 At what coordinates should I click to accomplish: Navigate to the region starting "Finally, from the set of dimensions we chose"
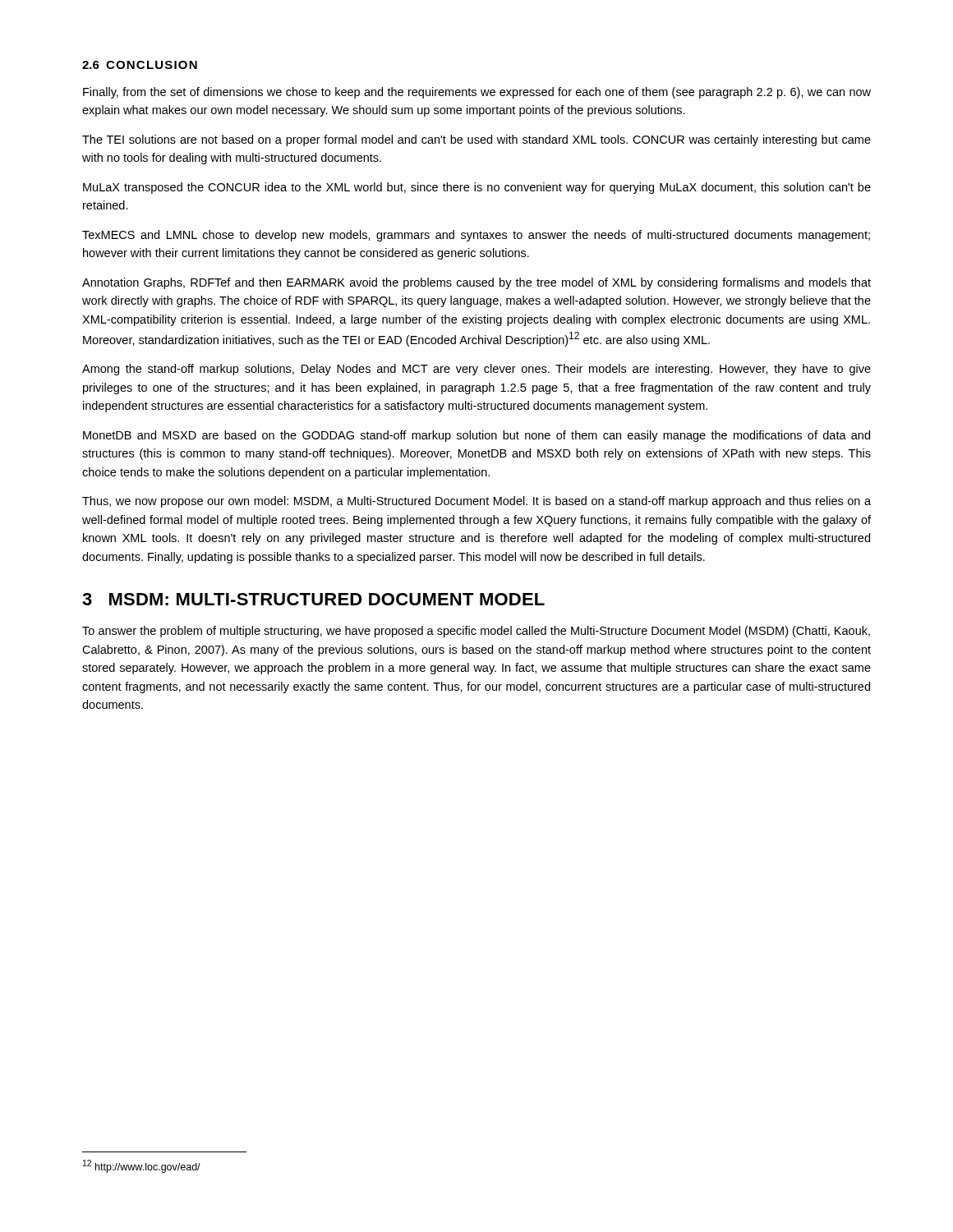(476, 101)
